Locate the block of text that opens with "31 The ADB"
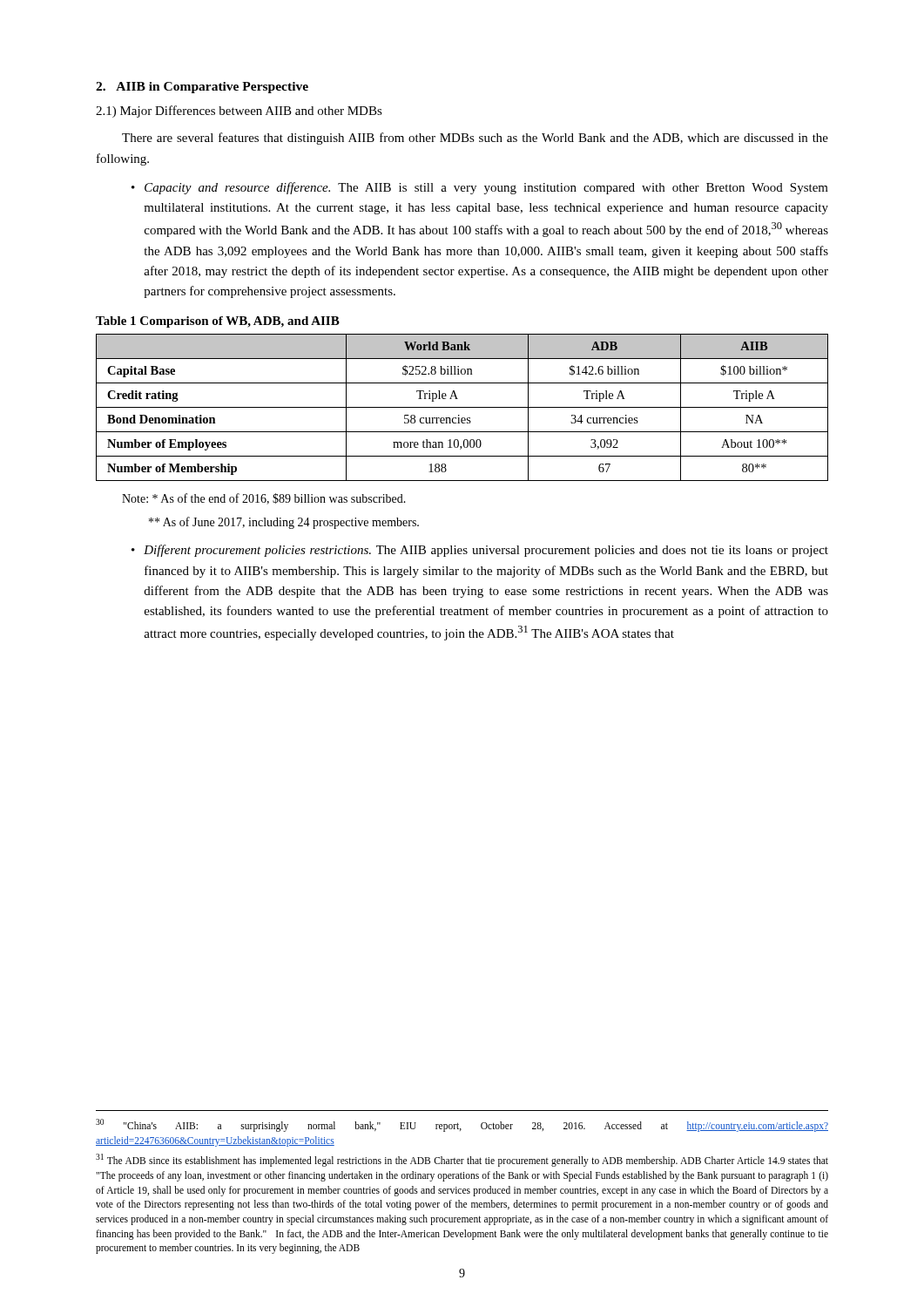The height and width of the screenshot is (1307, 924). 462,1203
